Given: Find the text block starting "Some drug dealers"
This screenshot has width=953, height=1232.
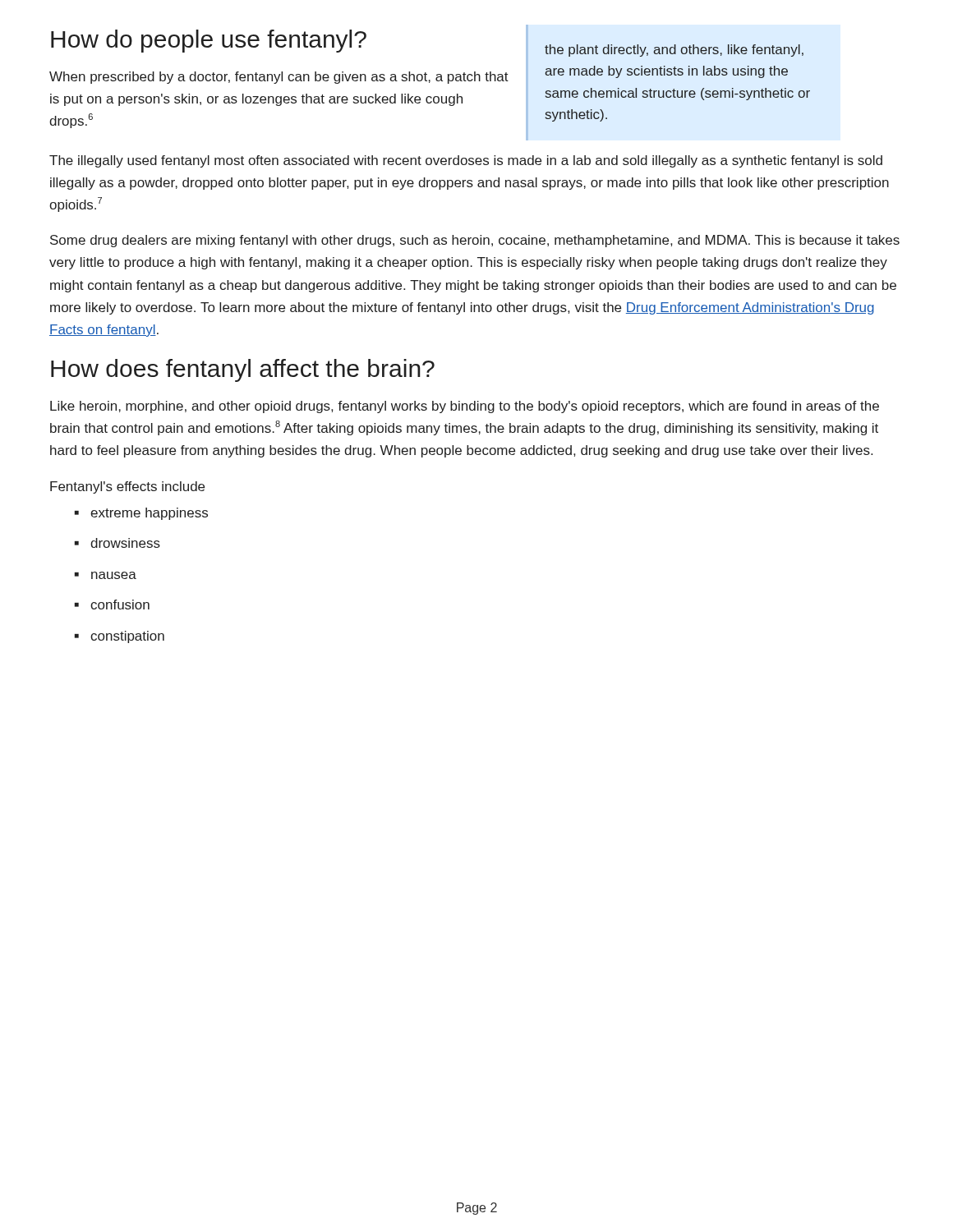Looking at the screenshot, I should (x=476, y=285).
